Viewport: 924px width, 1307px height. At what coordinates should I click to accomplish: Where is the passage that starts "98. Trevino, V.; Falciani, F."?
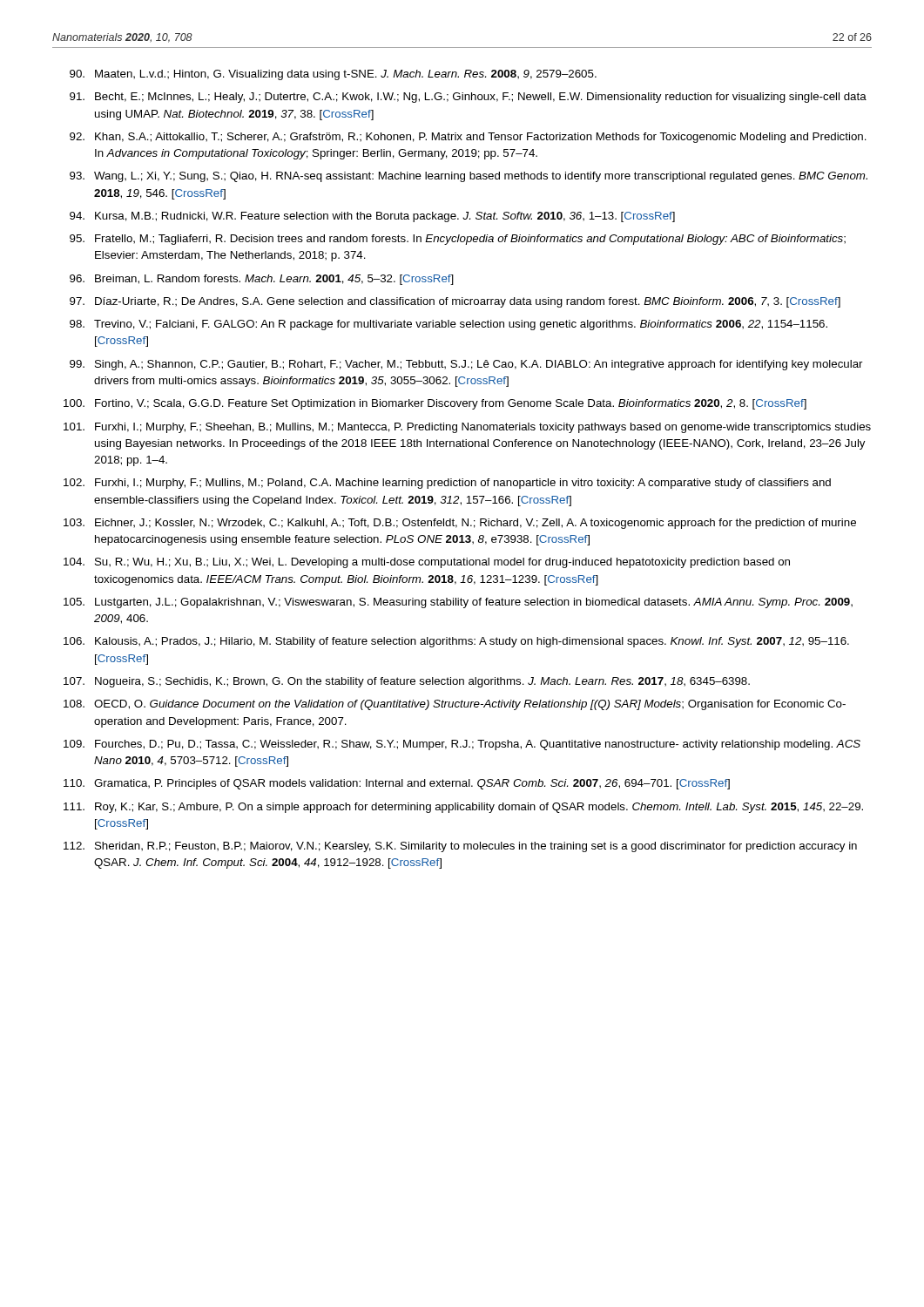coord(462,332)
